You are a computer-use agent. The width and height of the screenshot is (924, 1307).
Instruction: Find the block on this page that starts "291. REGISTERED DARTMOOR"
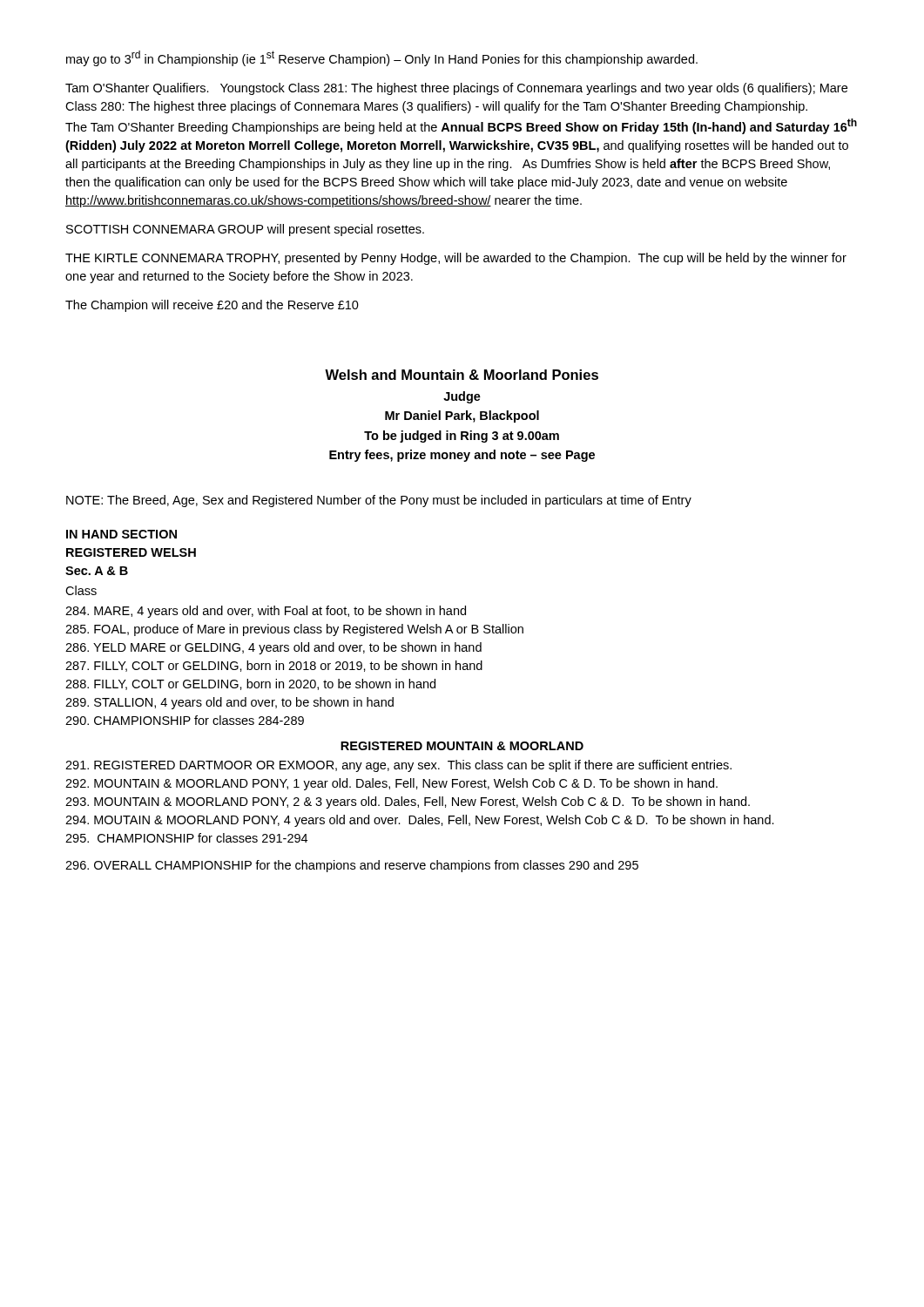(x=399, y=765)
